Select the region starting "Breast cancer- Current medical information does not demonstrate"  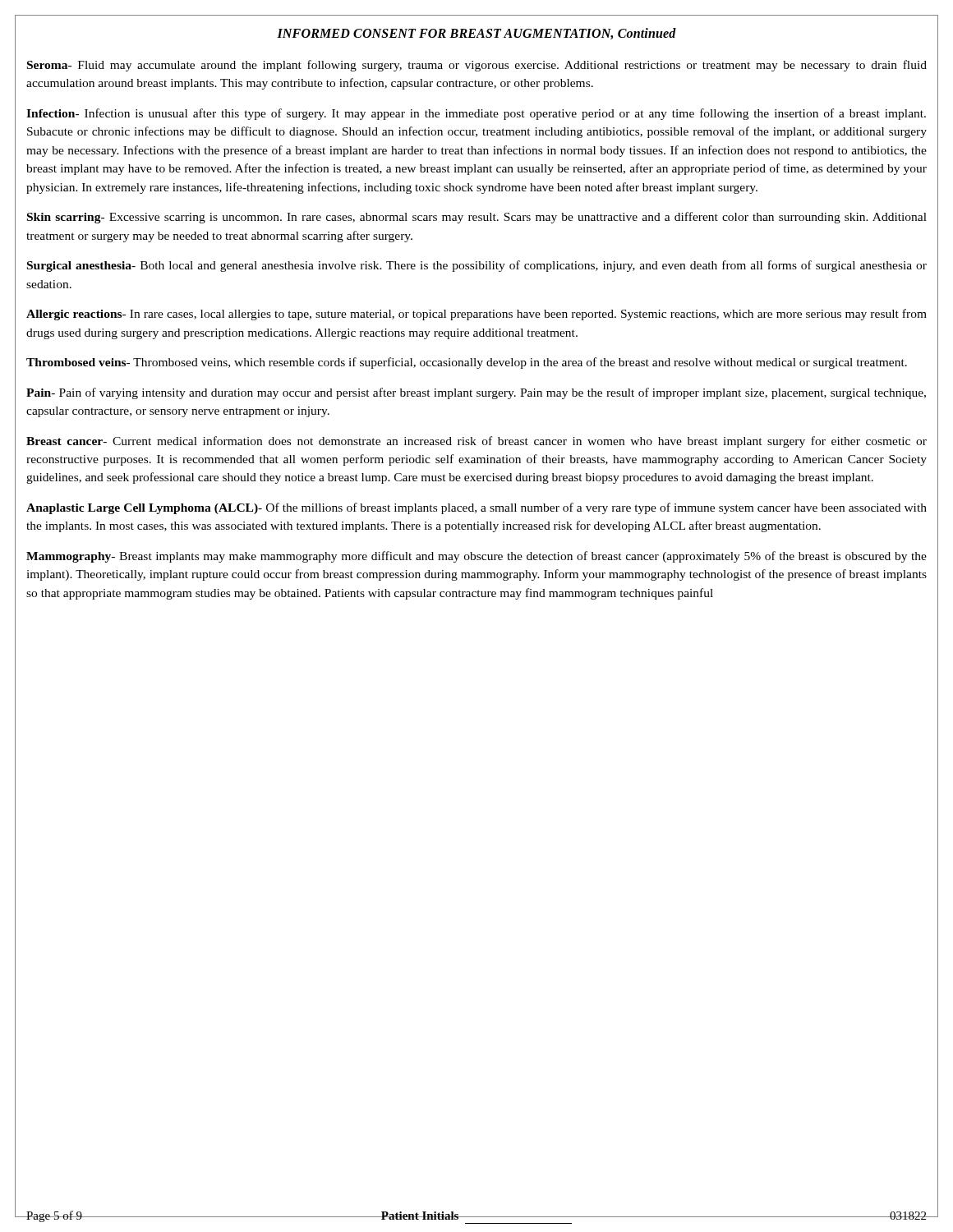coord(476,459)
